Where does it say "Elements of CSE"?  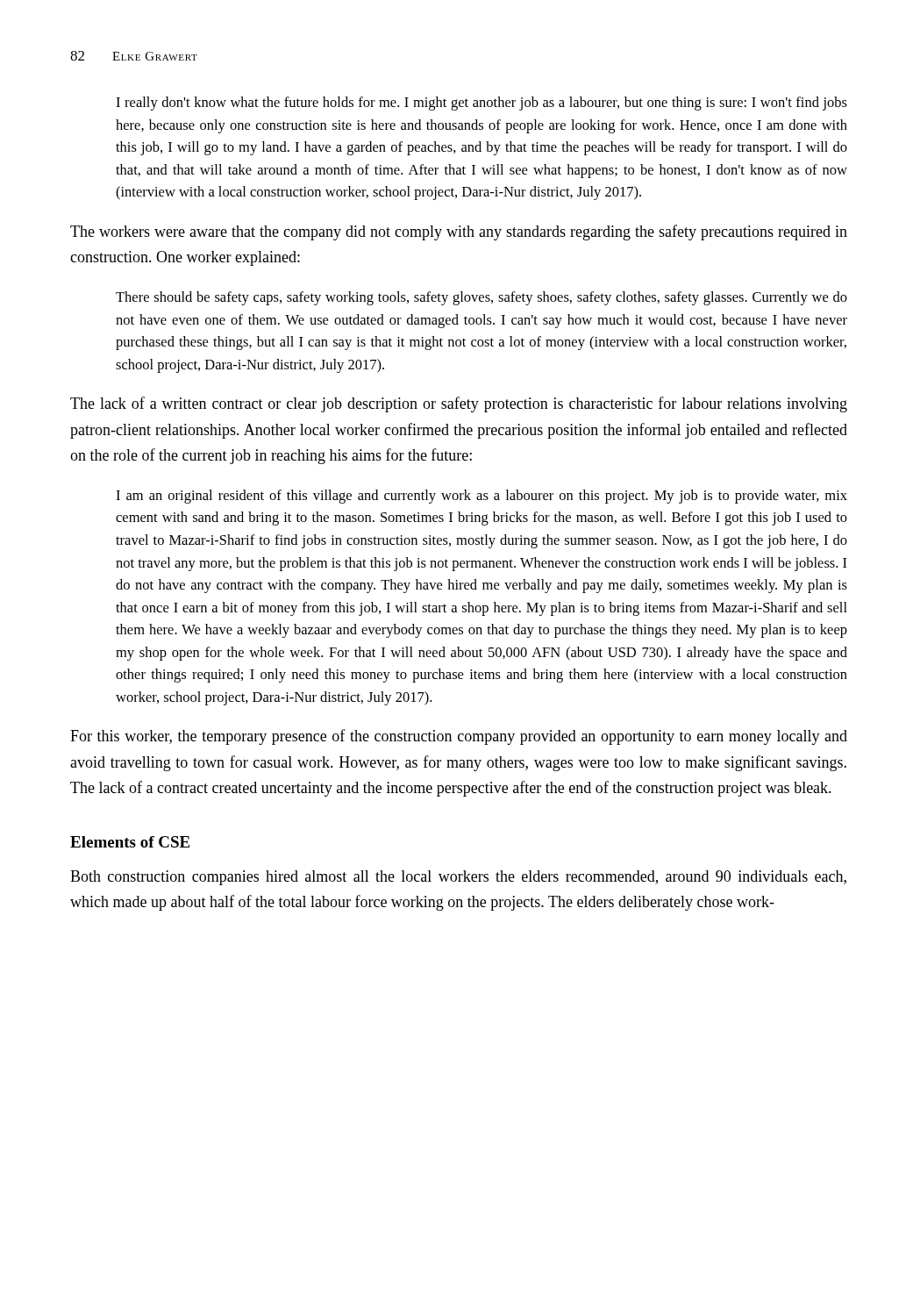[130, 842]
